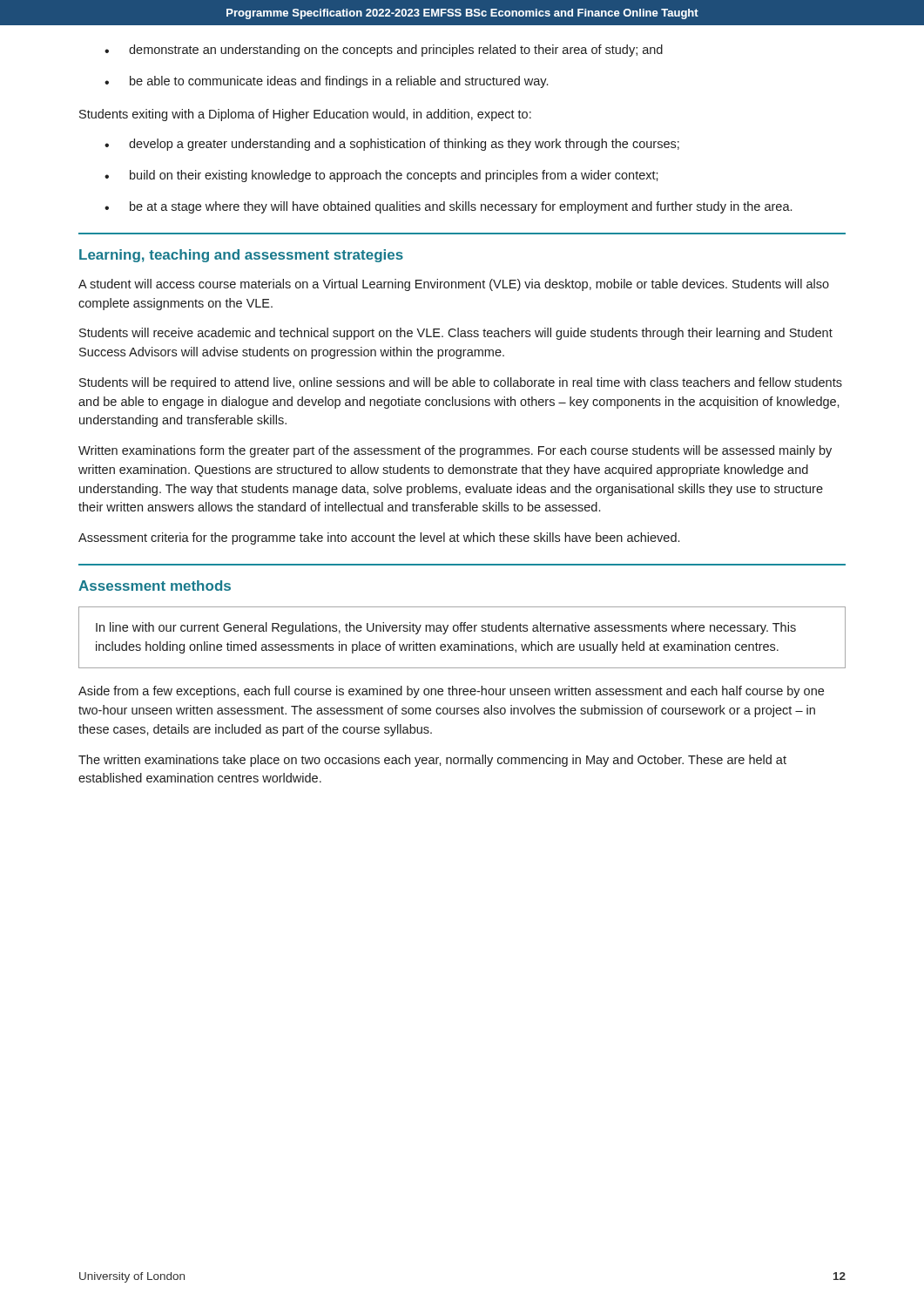Click on the text block starting "The written examinations"

point(432,769)
